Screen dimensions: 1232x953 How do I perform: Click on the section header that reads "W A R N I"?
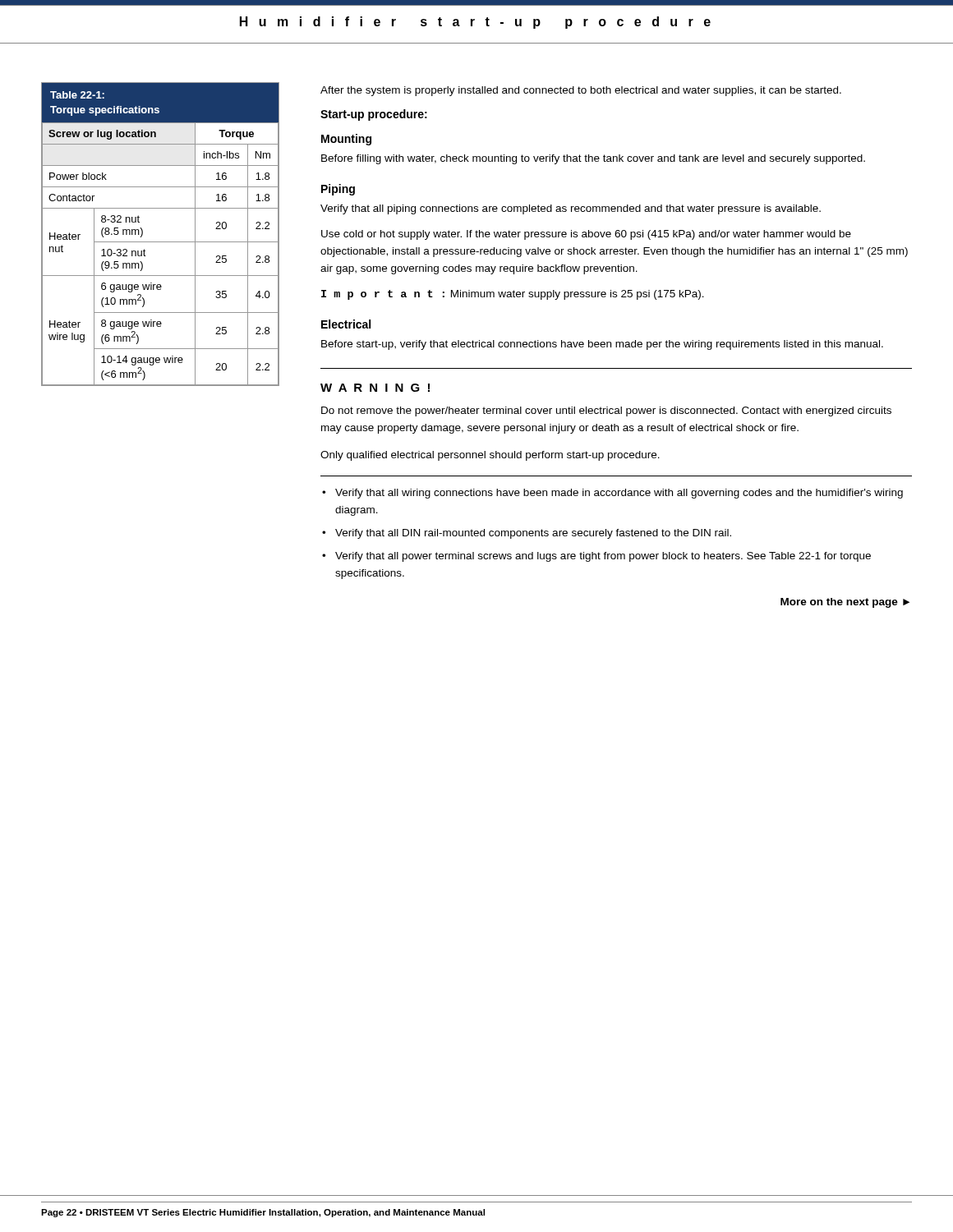(x=376, y=388)
